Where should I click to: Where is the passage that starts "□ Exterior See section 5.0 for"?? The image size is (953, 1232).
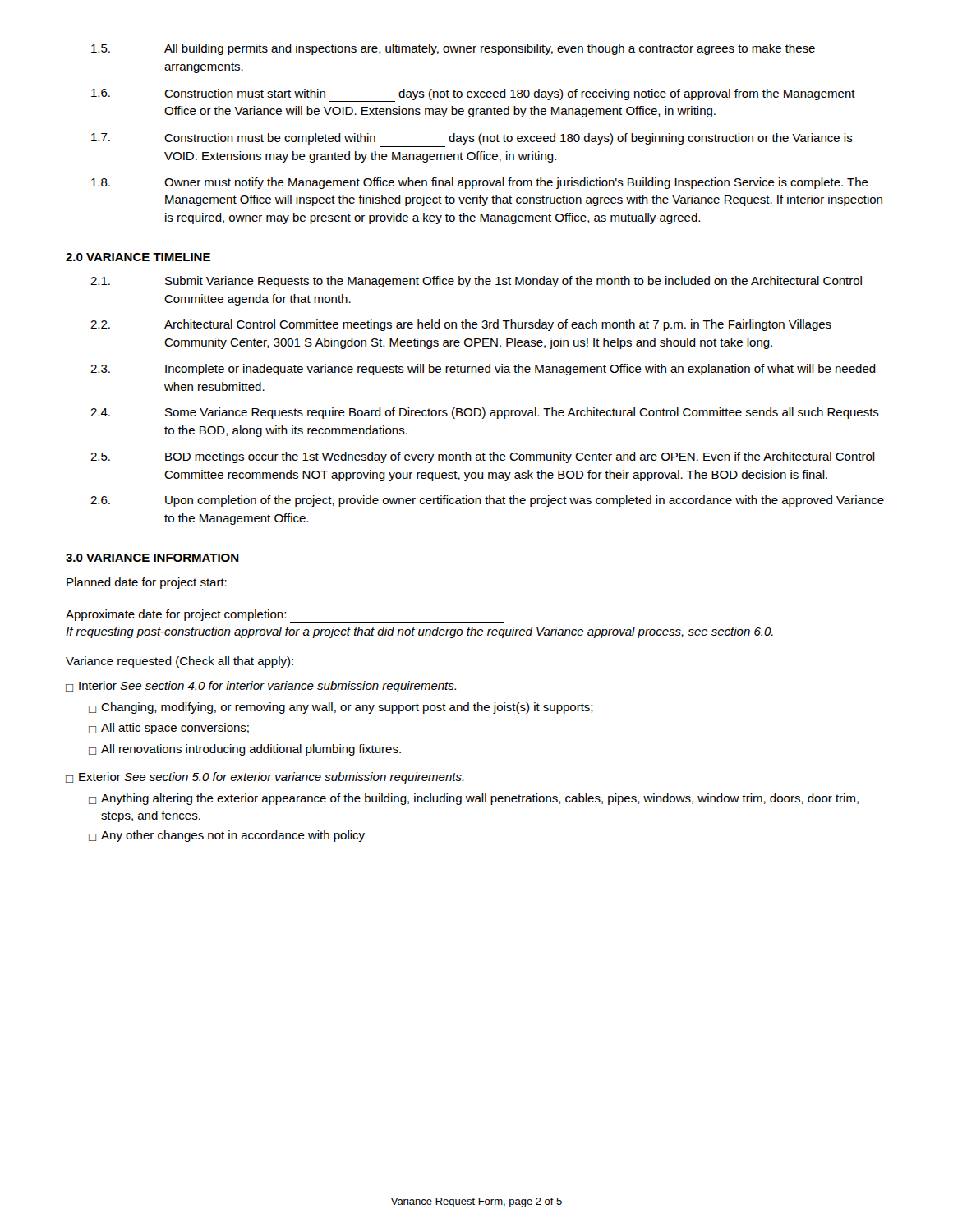coord(265,778)
